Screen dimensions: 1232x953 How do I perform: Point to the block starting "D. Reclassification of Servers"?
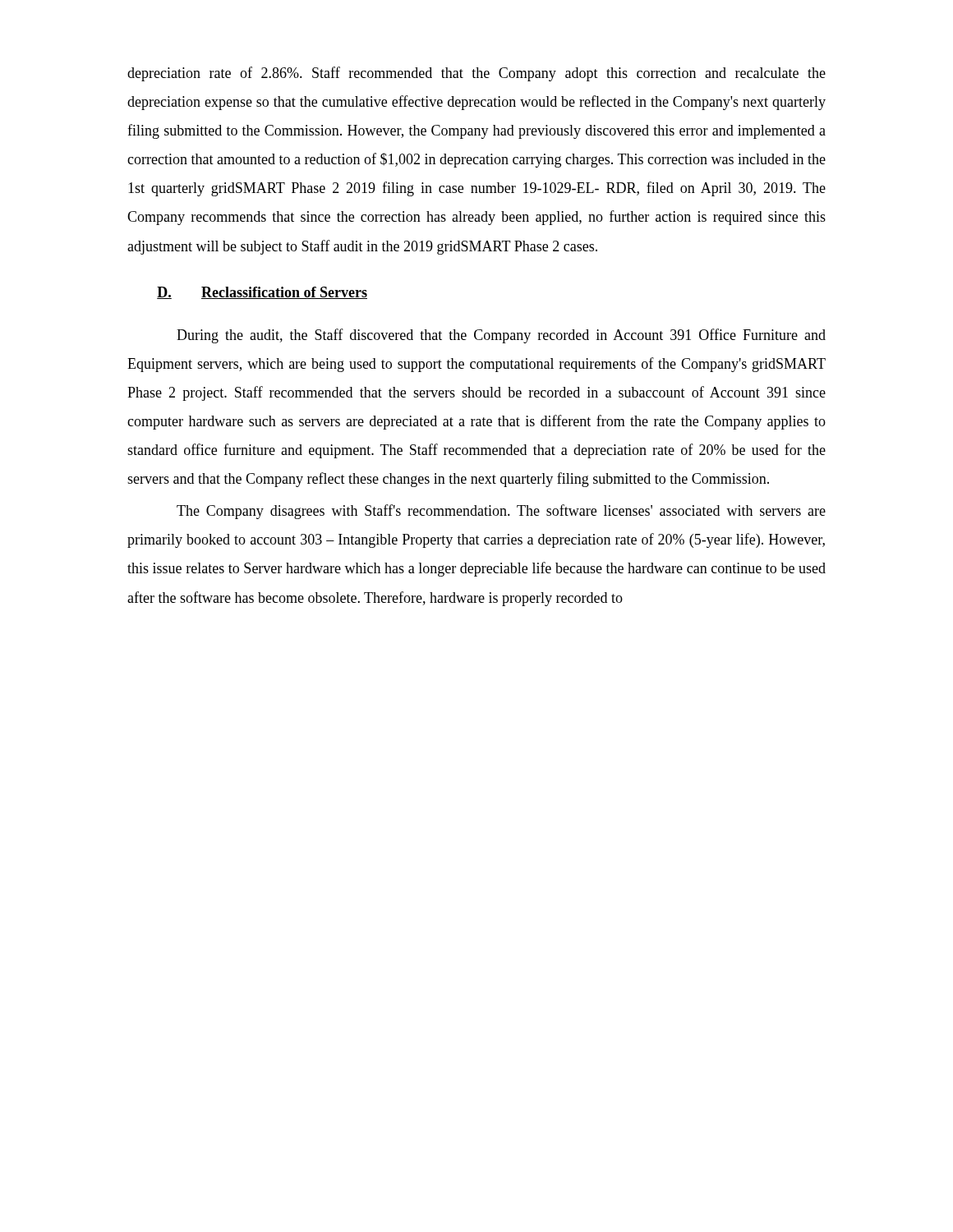tap(247, 292)
